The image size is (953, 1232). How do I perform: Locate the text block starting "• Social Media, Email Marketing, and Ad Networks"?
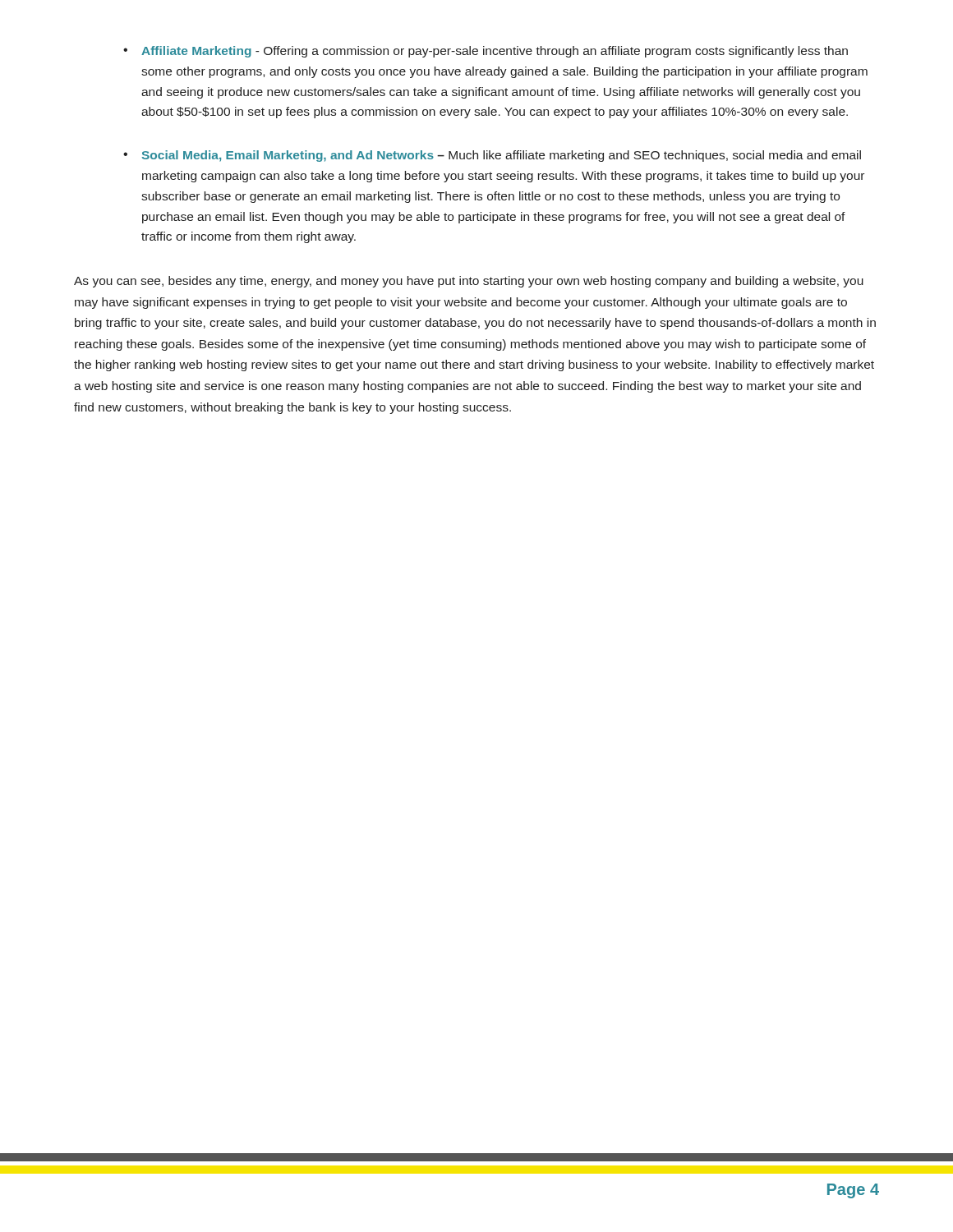[x=501, y=196]
